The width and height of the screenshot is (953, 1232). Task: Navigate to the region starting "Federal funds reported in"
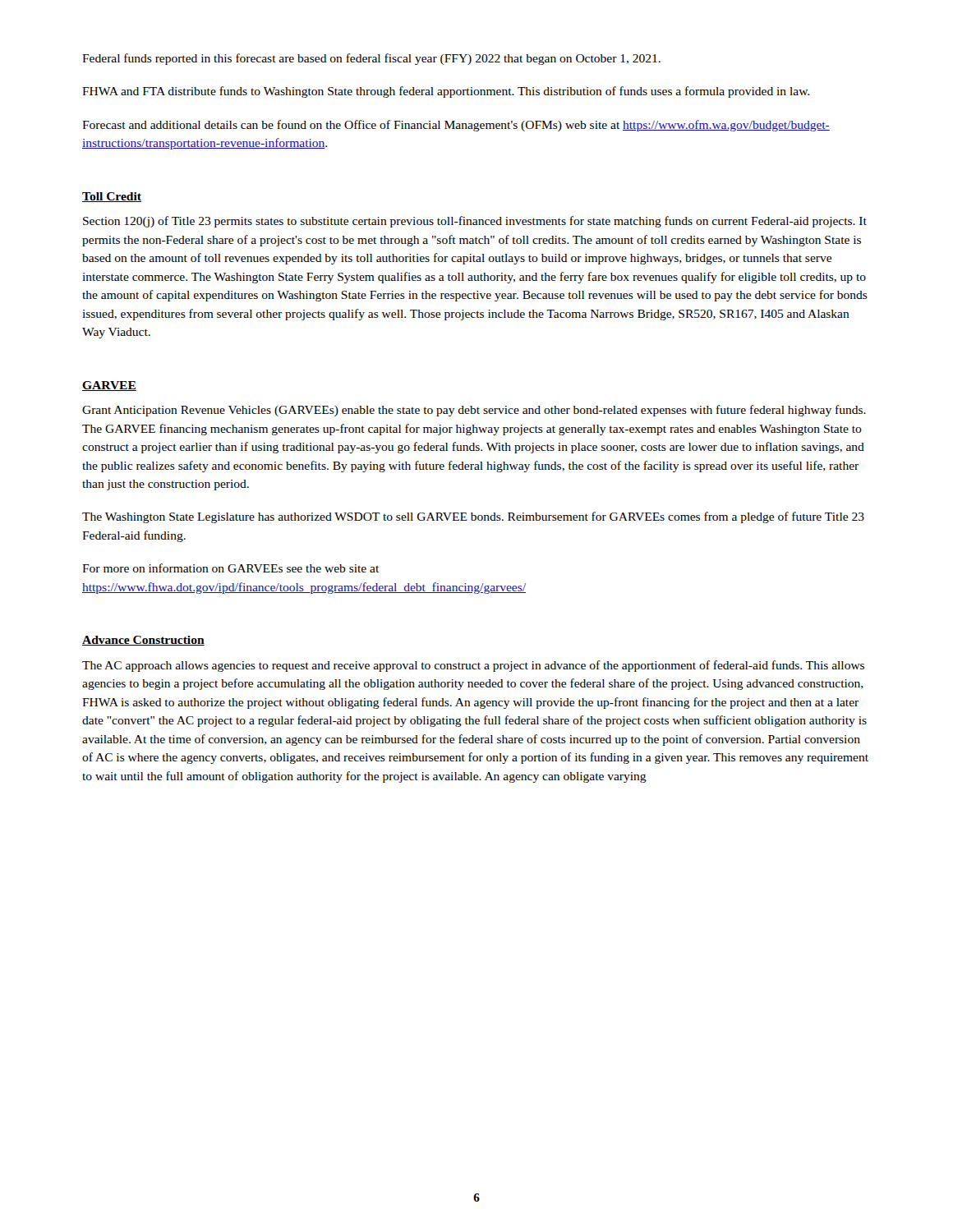click(x=372, y=58)
